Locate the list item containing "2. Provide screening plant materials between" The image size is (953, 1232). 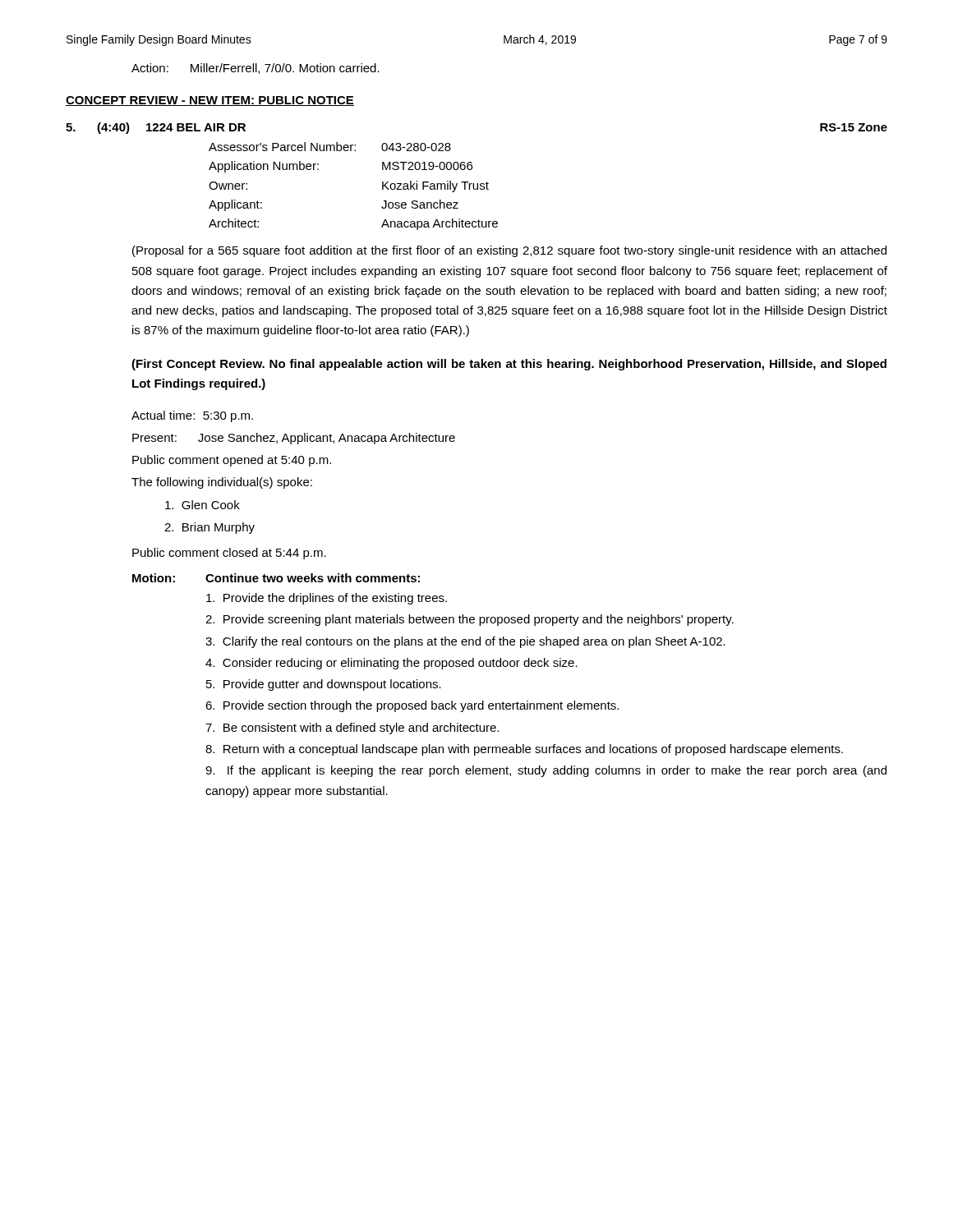pos(470,619)
